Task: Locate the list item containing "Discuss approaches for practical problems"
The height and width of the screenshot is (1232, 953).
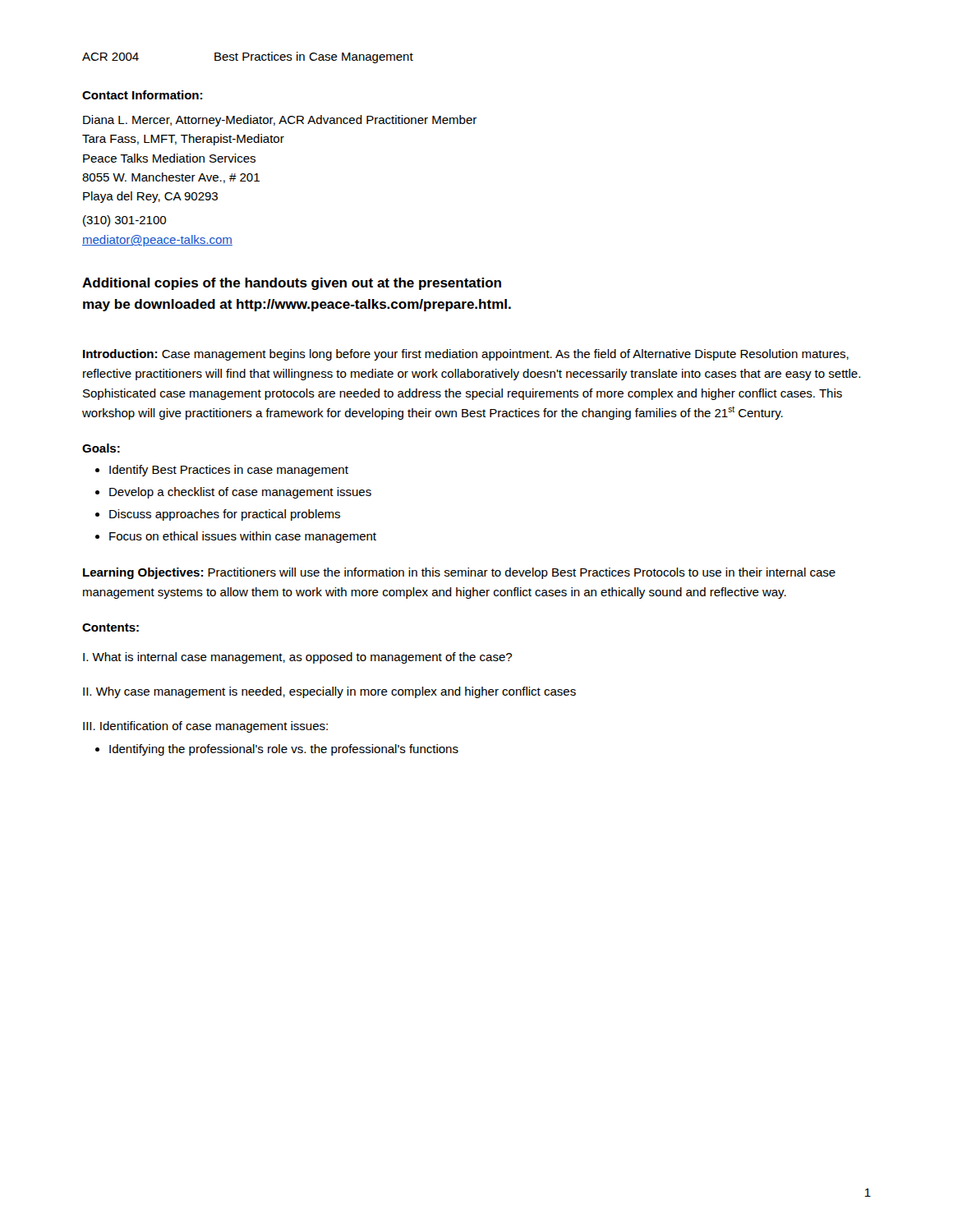Action: tap(225, 514)
